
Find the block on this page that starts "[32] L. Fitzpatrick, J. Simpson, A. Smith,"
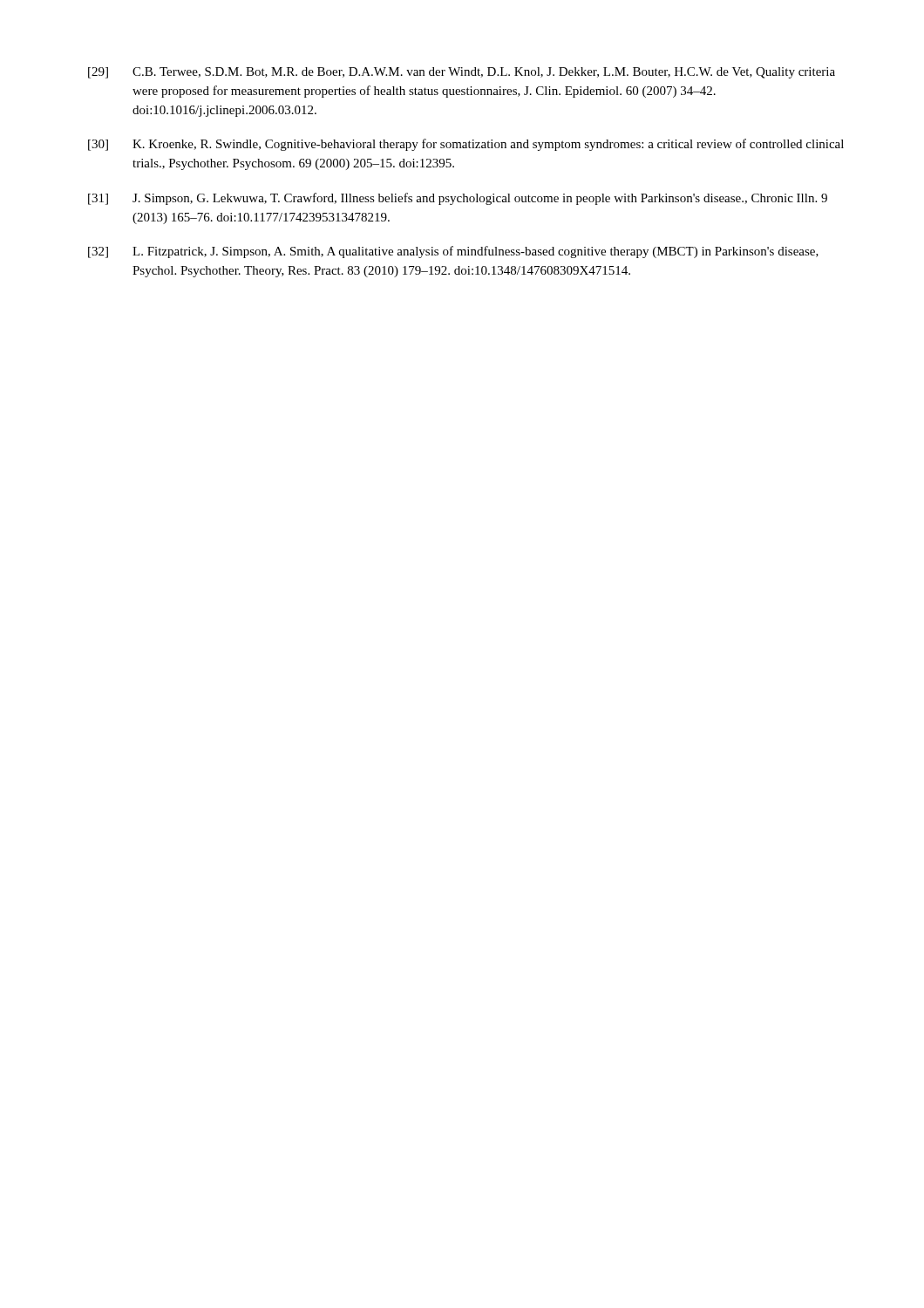click(x=471, y=262)
